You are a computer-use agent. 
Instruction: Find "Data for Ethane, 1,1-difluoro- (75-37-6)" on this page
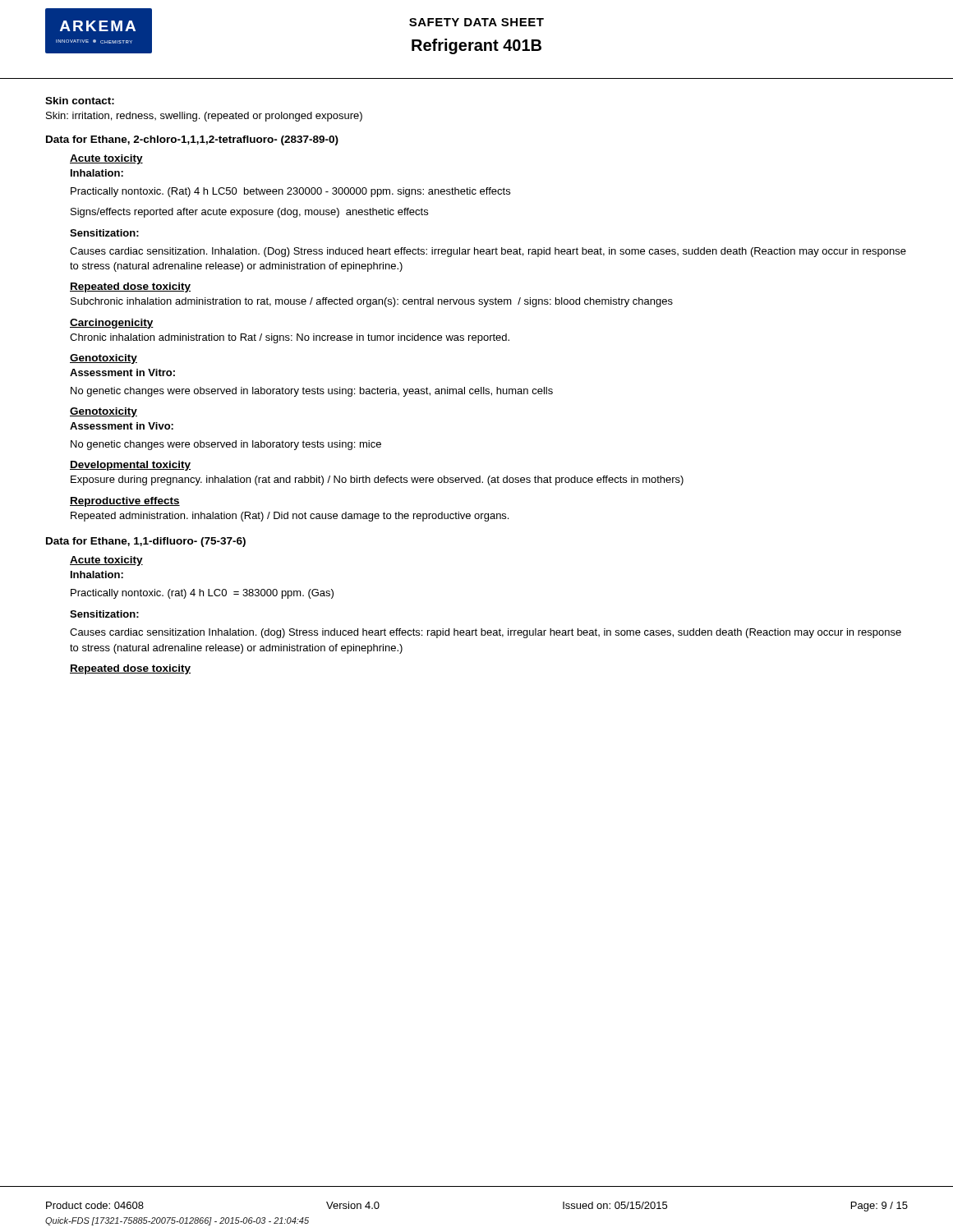coord(146,541)
